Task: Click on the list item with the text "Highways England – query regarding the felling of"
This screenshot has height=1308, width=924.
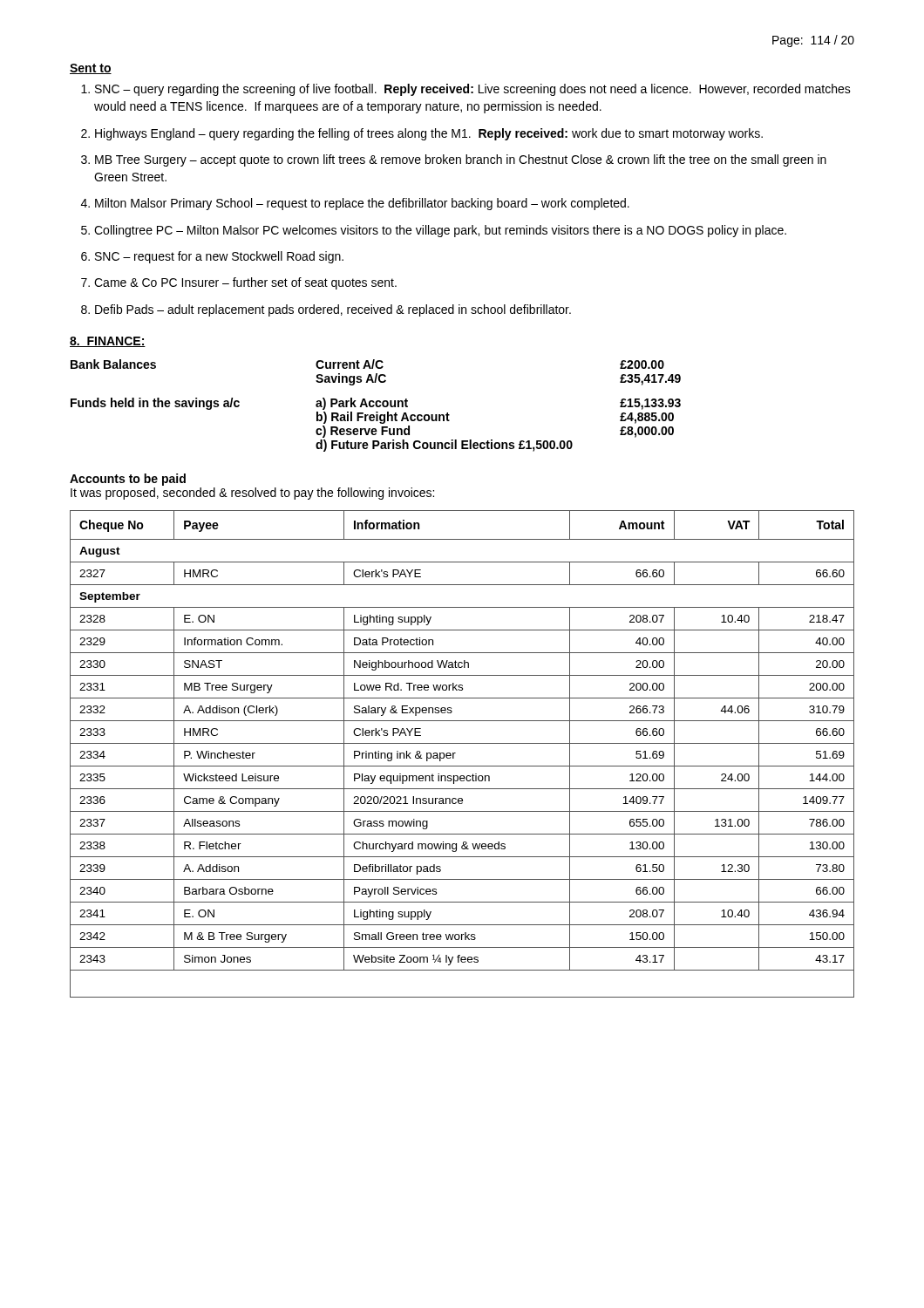Action: pos(462,133)
